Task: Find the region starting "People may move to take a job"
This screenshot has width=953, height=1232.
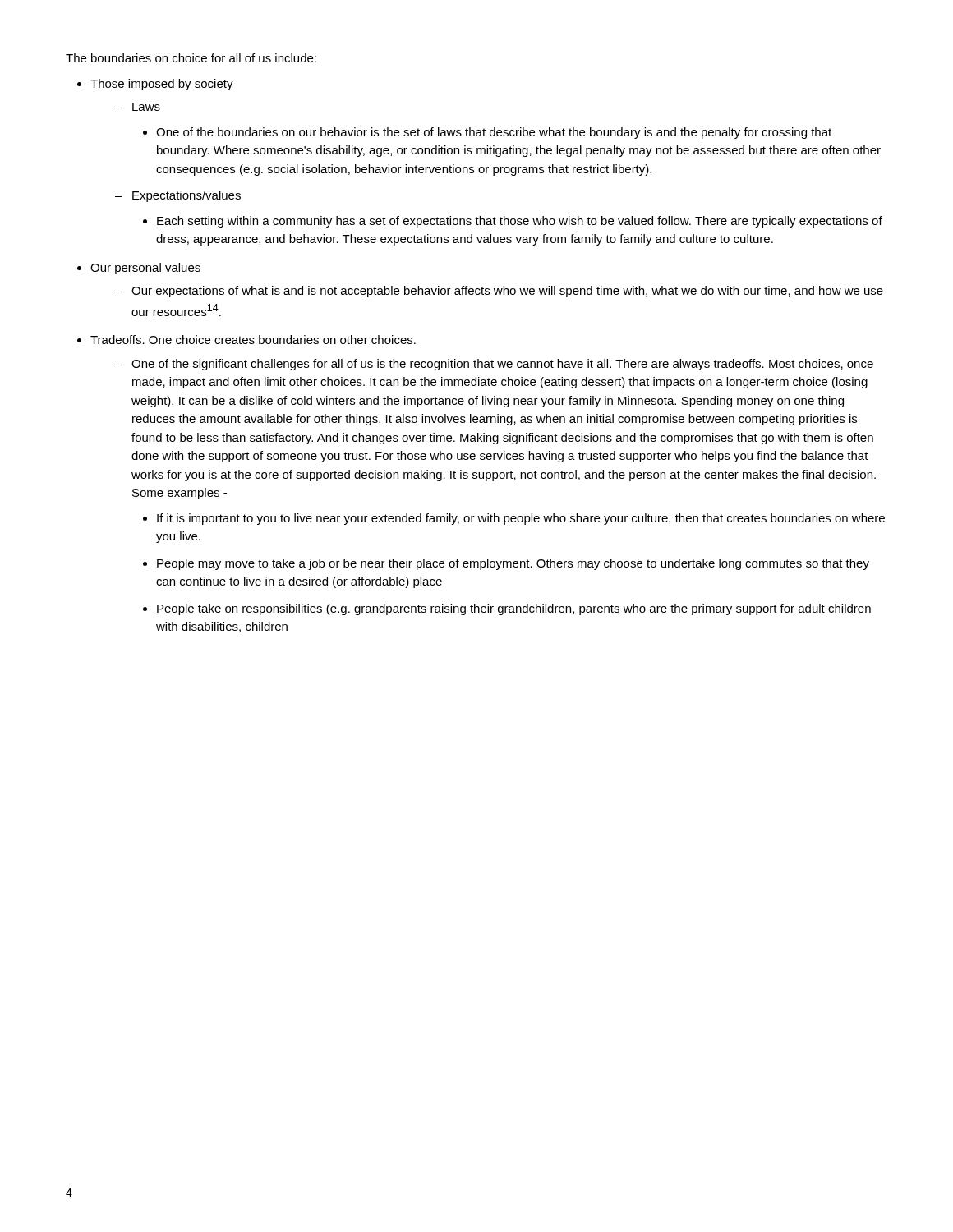Action: point(513,572)
